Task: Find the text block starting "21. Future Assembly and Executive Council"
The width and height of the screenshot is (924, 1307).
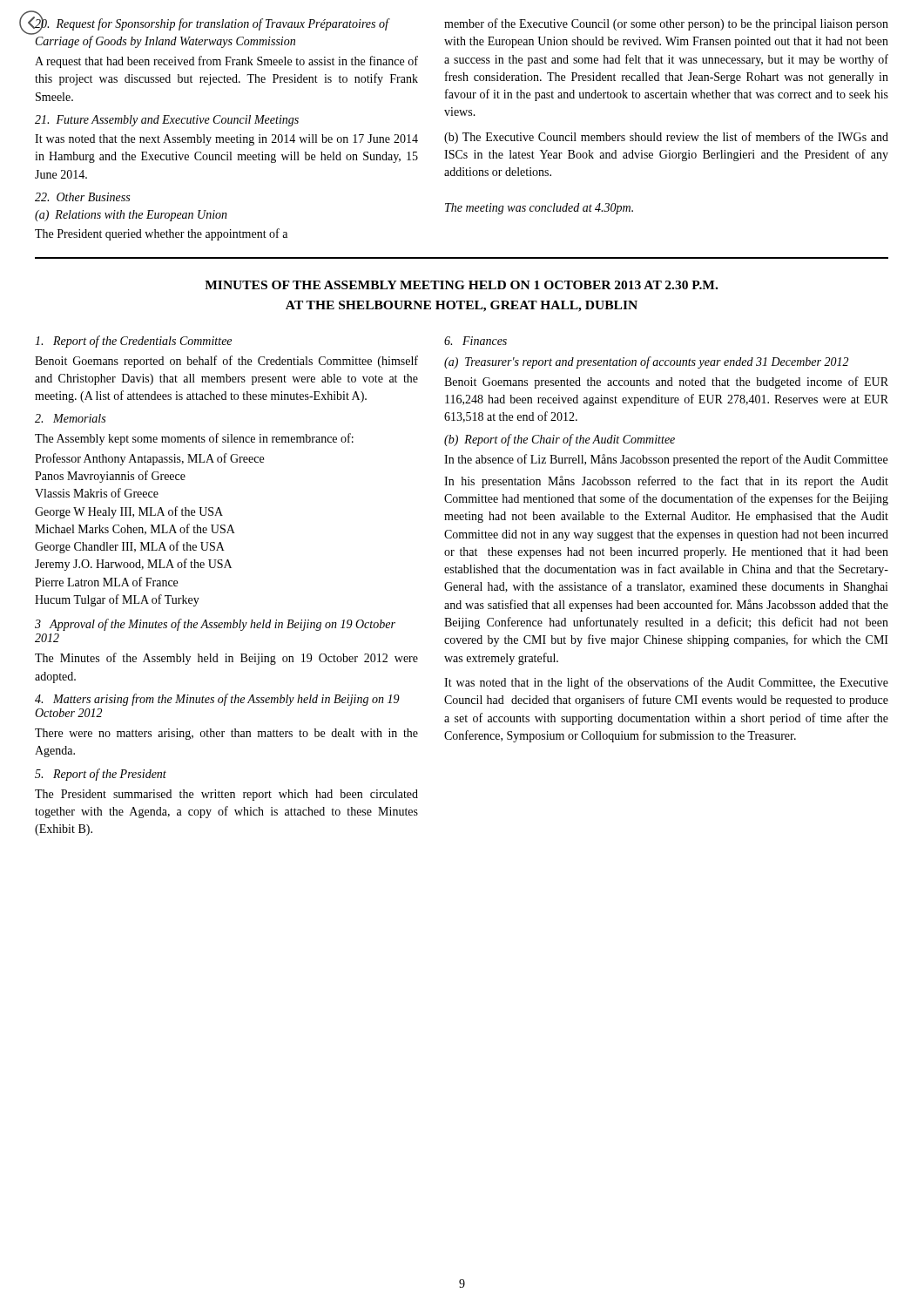Action: (x=167, y=120)
